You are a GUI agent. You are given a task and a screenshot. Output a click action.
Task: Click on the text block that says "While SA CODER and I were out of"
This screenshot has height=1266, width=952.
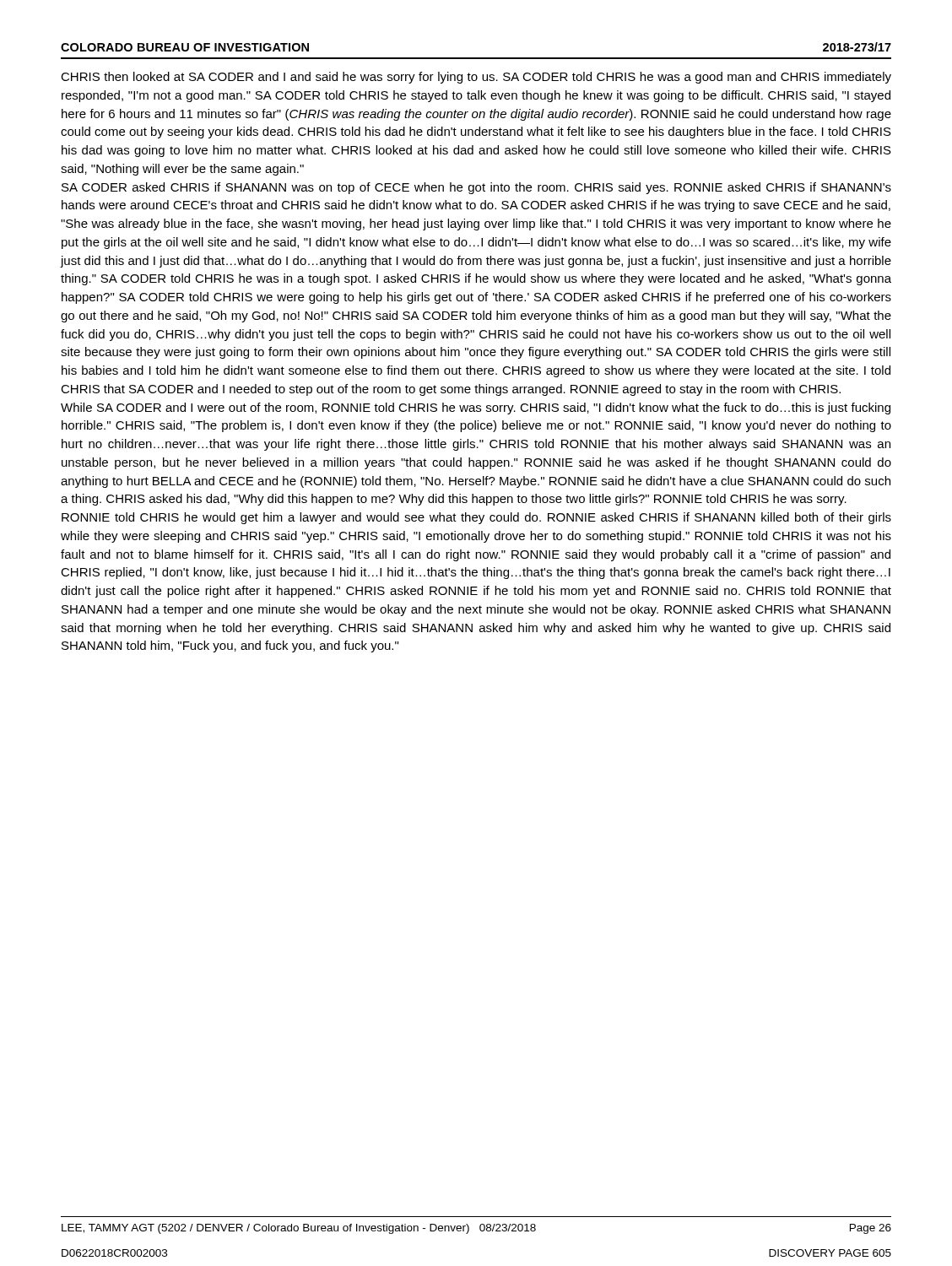pos(476,453)
